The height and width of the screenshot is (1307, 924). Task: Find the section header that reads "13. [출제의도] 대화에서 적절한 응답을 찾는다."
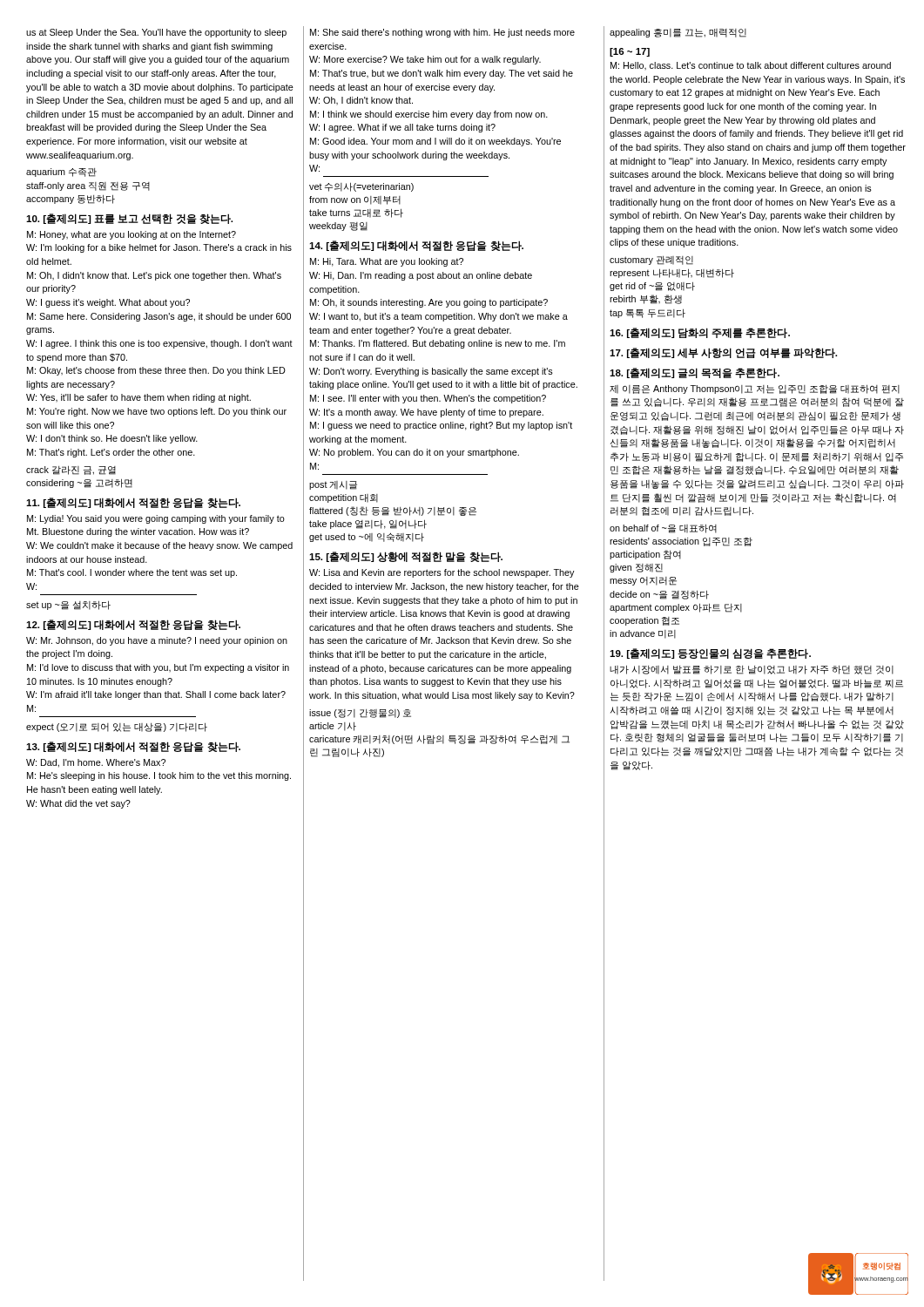coord(134,747)
